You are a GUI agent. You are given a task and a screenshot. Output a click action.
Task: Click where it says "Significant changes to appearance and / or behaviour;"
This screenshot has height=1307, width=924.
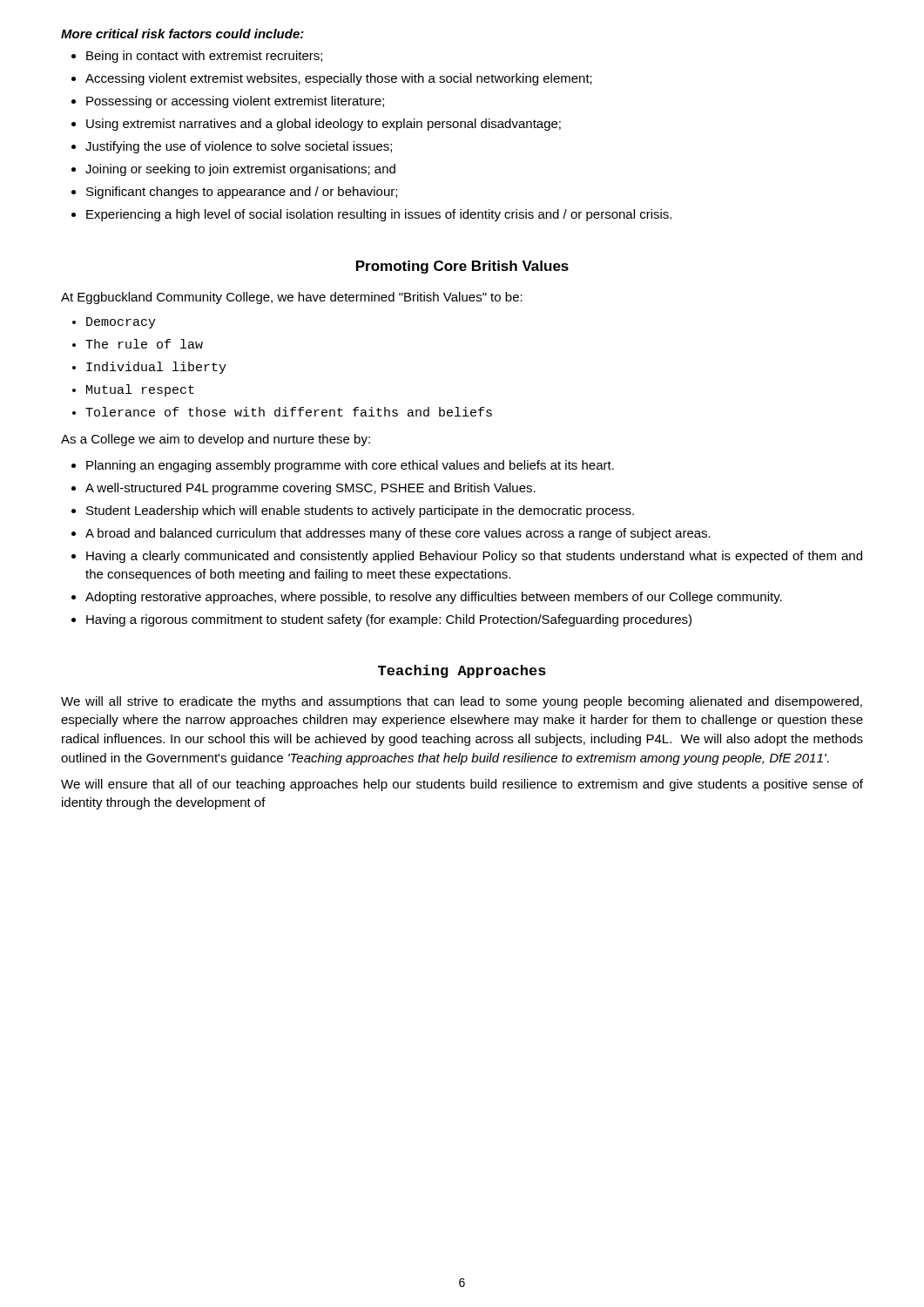click(x=242, y=193)
